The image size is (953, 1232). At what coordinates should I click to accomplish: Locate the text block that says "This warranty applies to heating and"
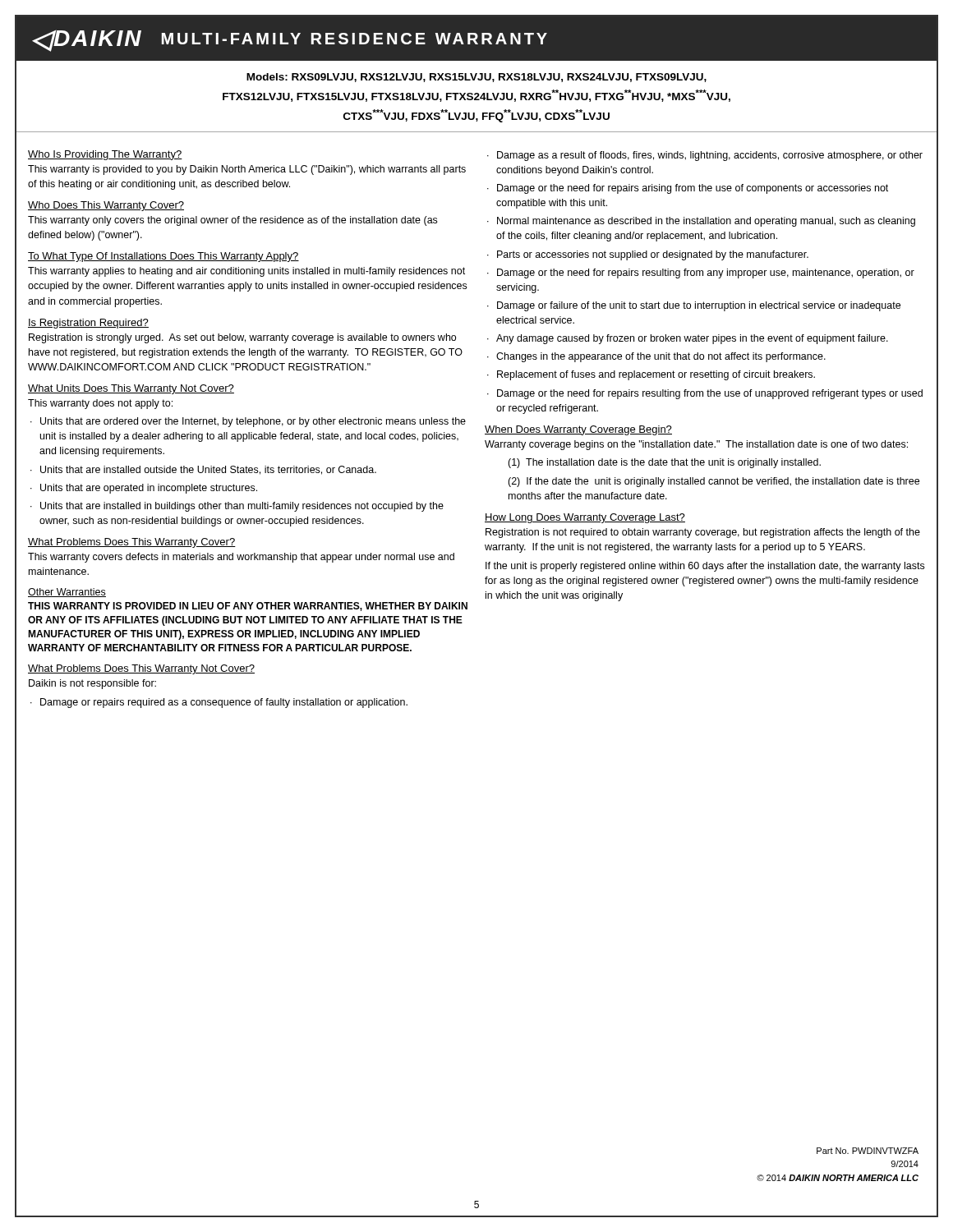coord(248,286)
